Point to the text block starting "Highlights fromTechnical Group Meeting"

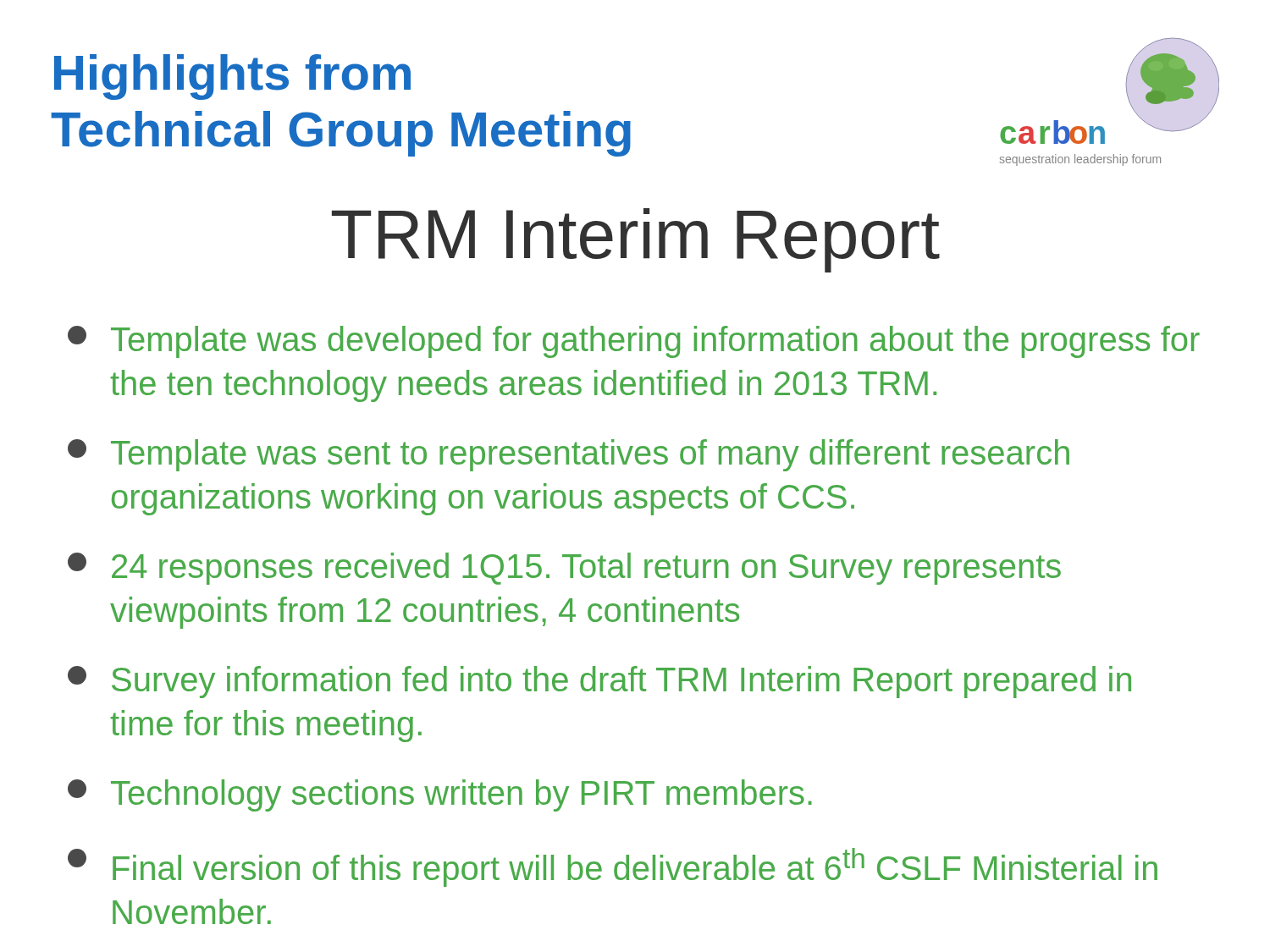[x=342, y=102]
